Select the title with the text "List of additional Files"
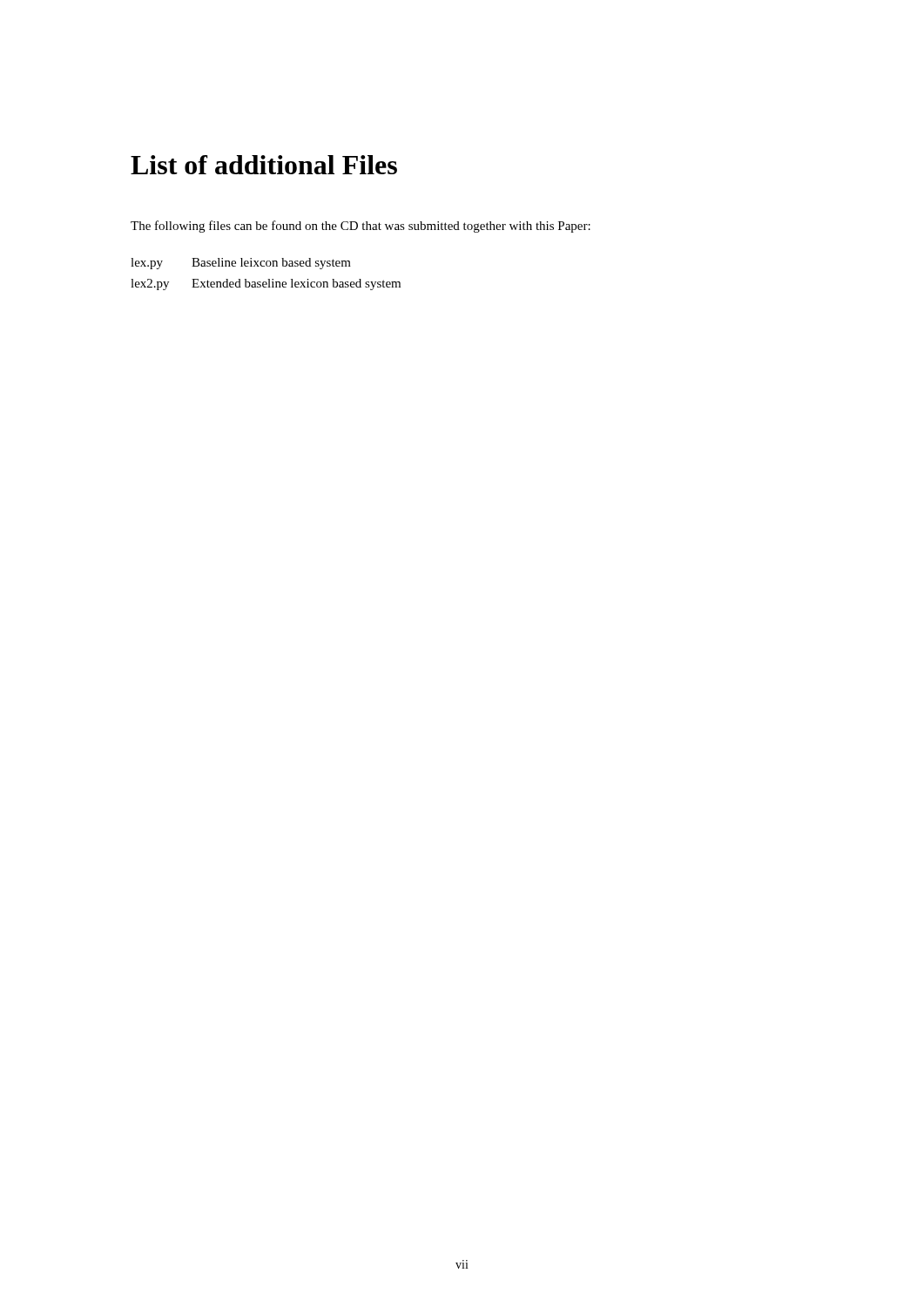Viewport: 924px width, 1307px height. [x=264, y=165]
